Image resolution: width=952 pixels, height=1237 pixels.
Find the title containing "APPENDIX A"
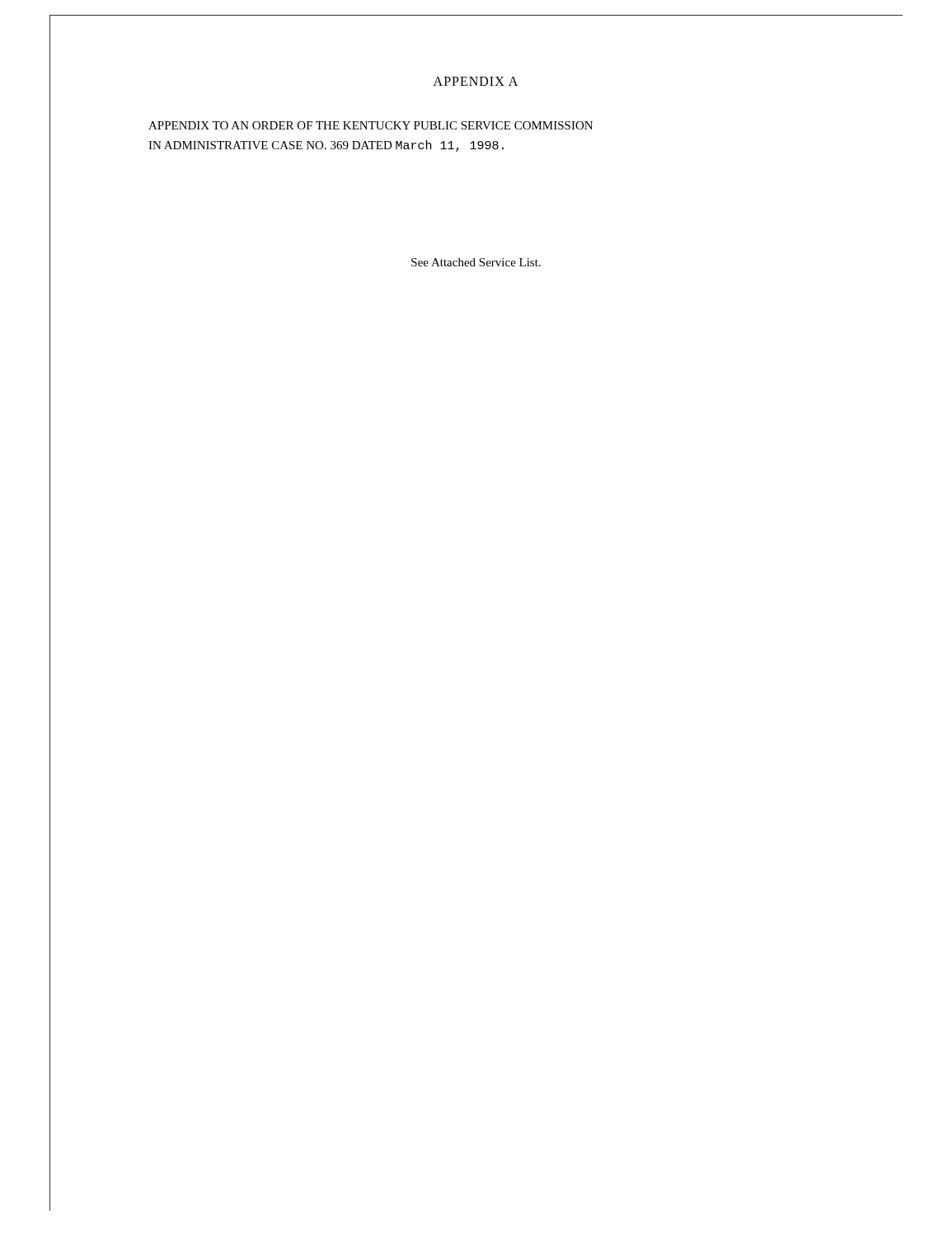(x=476, y=81)
